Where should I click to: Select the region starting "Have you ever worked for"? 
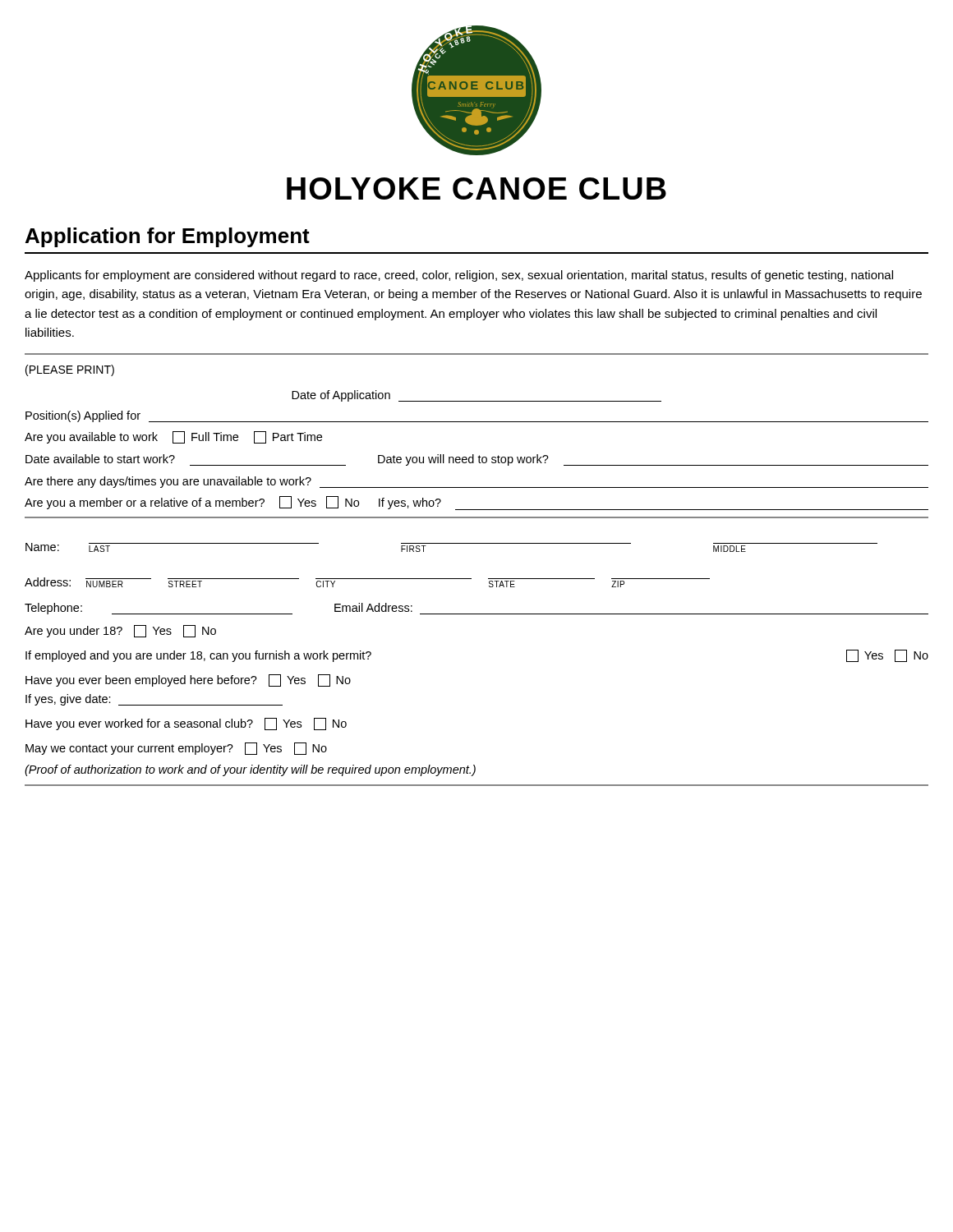pyautogui.click(x=186, y=724)
